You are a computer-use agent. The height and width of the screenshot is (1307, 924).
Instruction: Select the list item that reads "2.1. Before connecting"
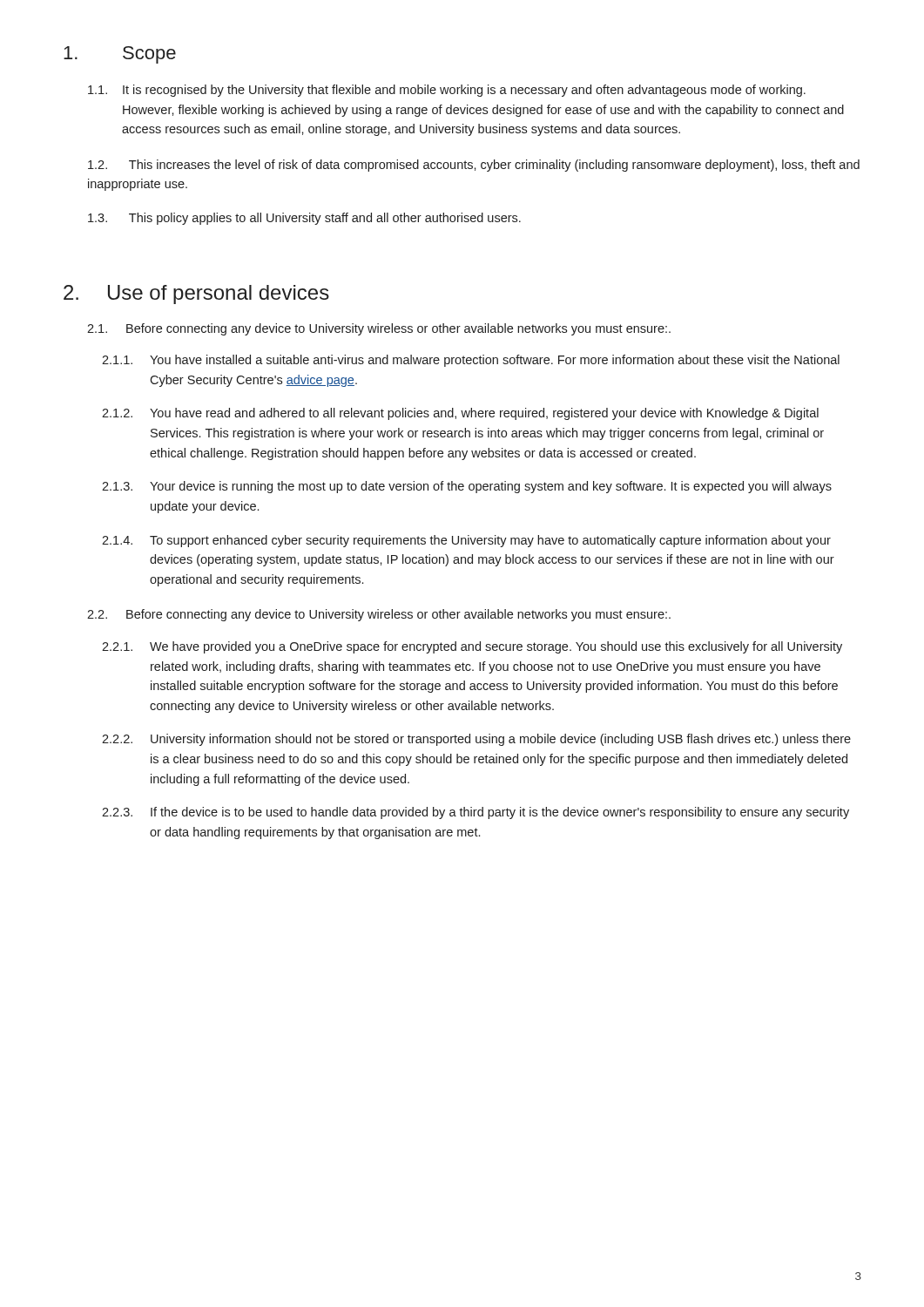tap(379, 328)
